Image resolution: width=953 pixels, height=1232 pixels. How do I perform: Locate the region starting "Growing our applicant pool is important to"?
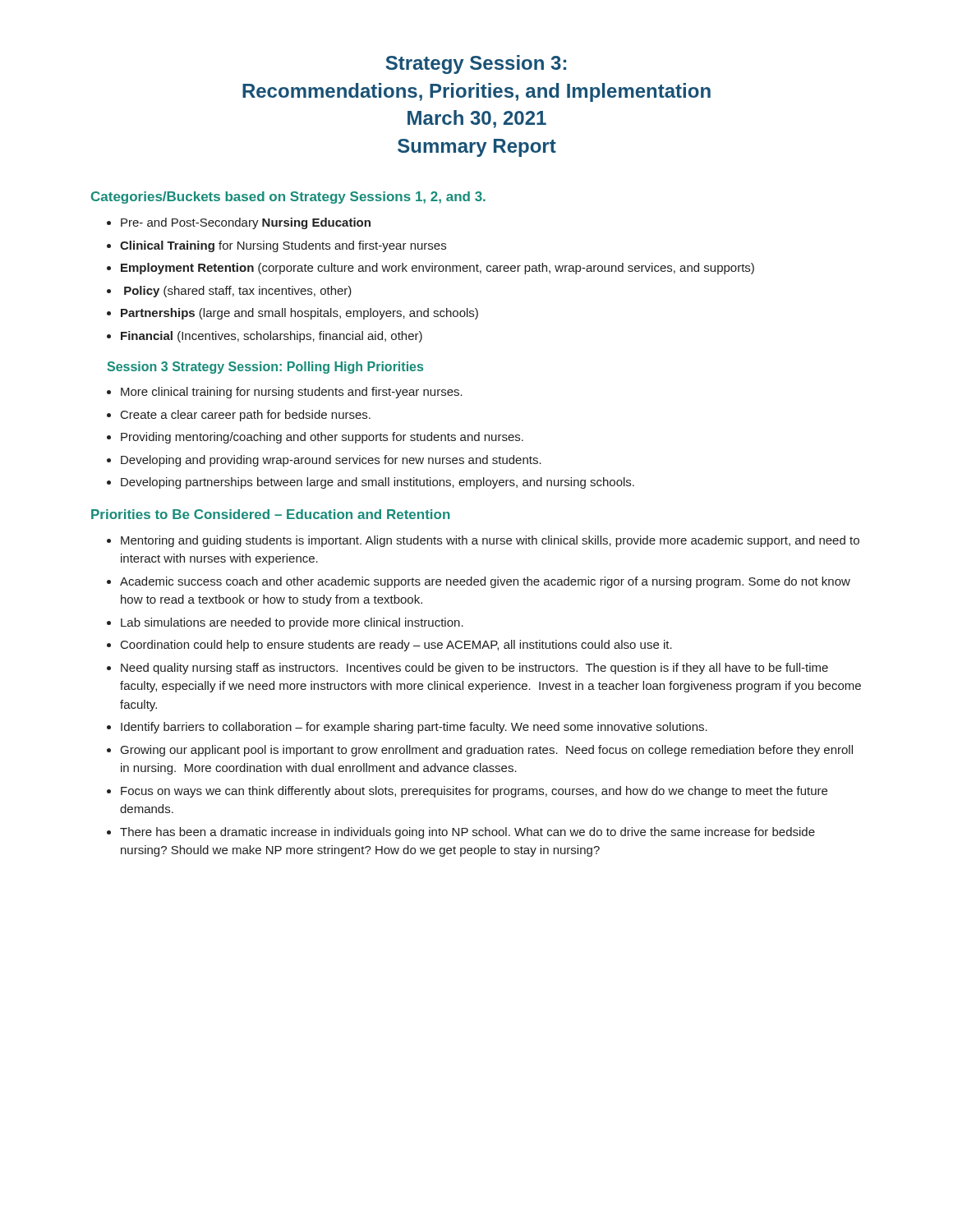point(491,759)
